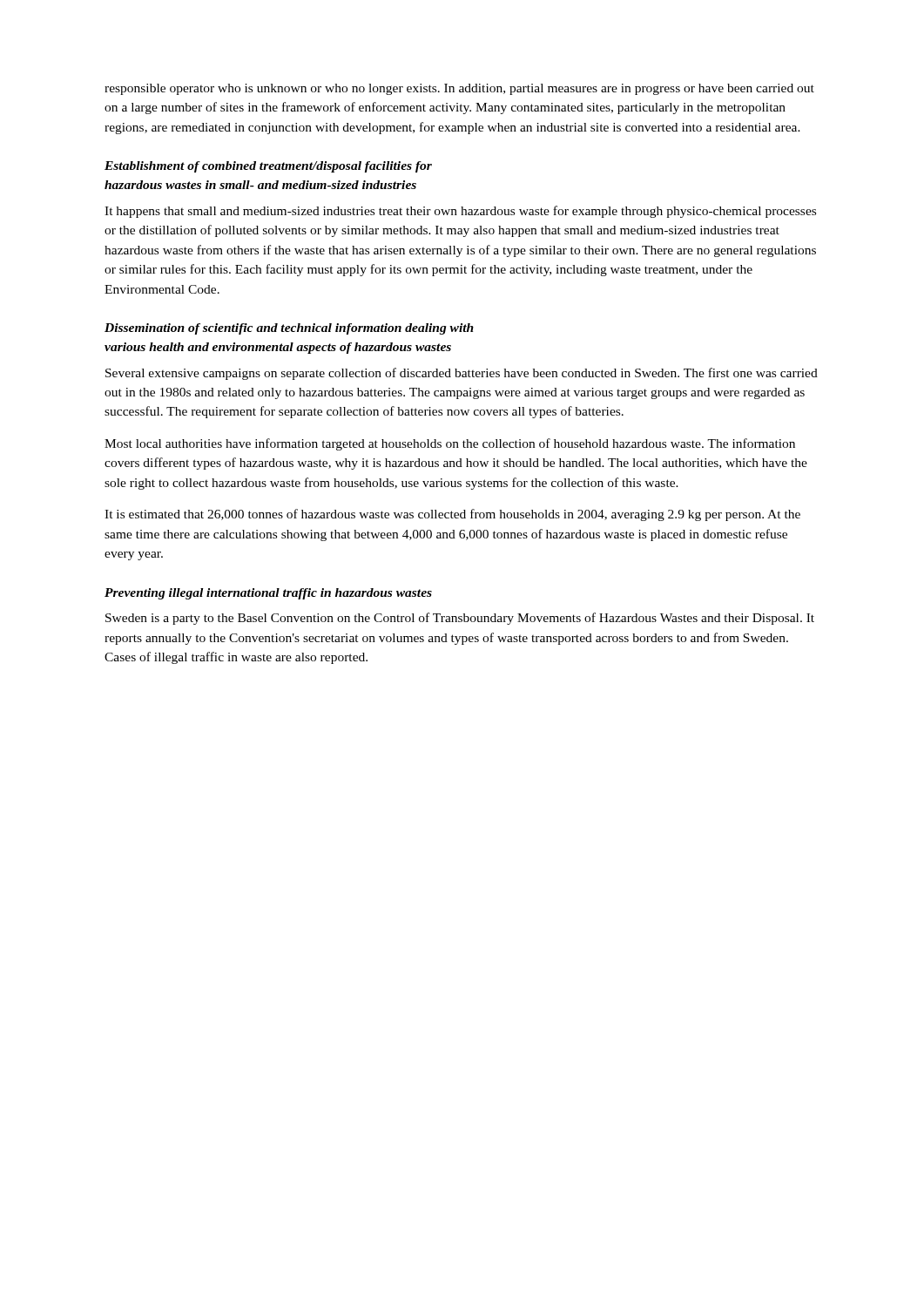Find the block starting "responsible operator who"
The image size is (924, 1307).
(462, 108)
